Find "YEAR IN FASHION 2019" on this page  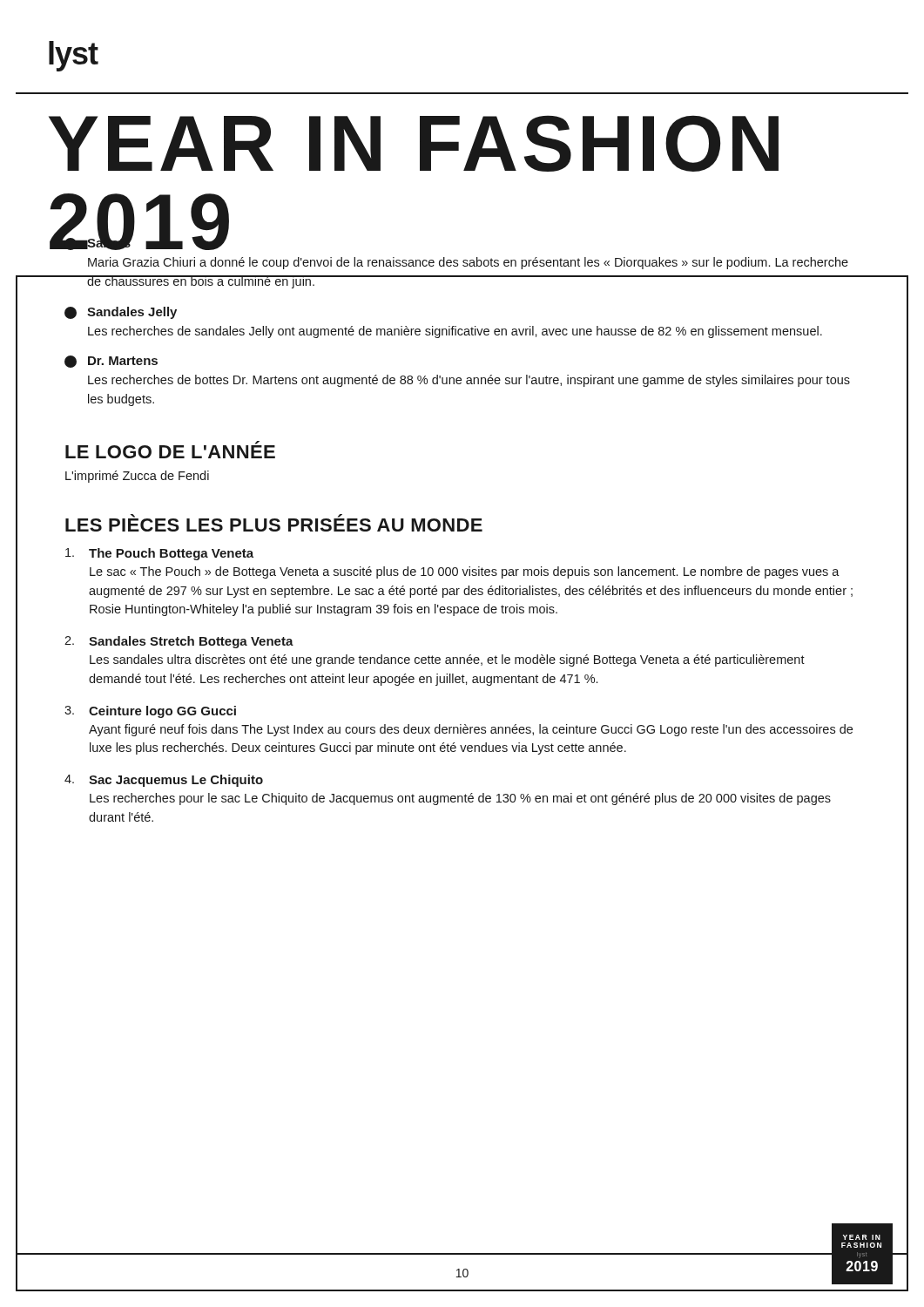coord(462,183)
